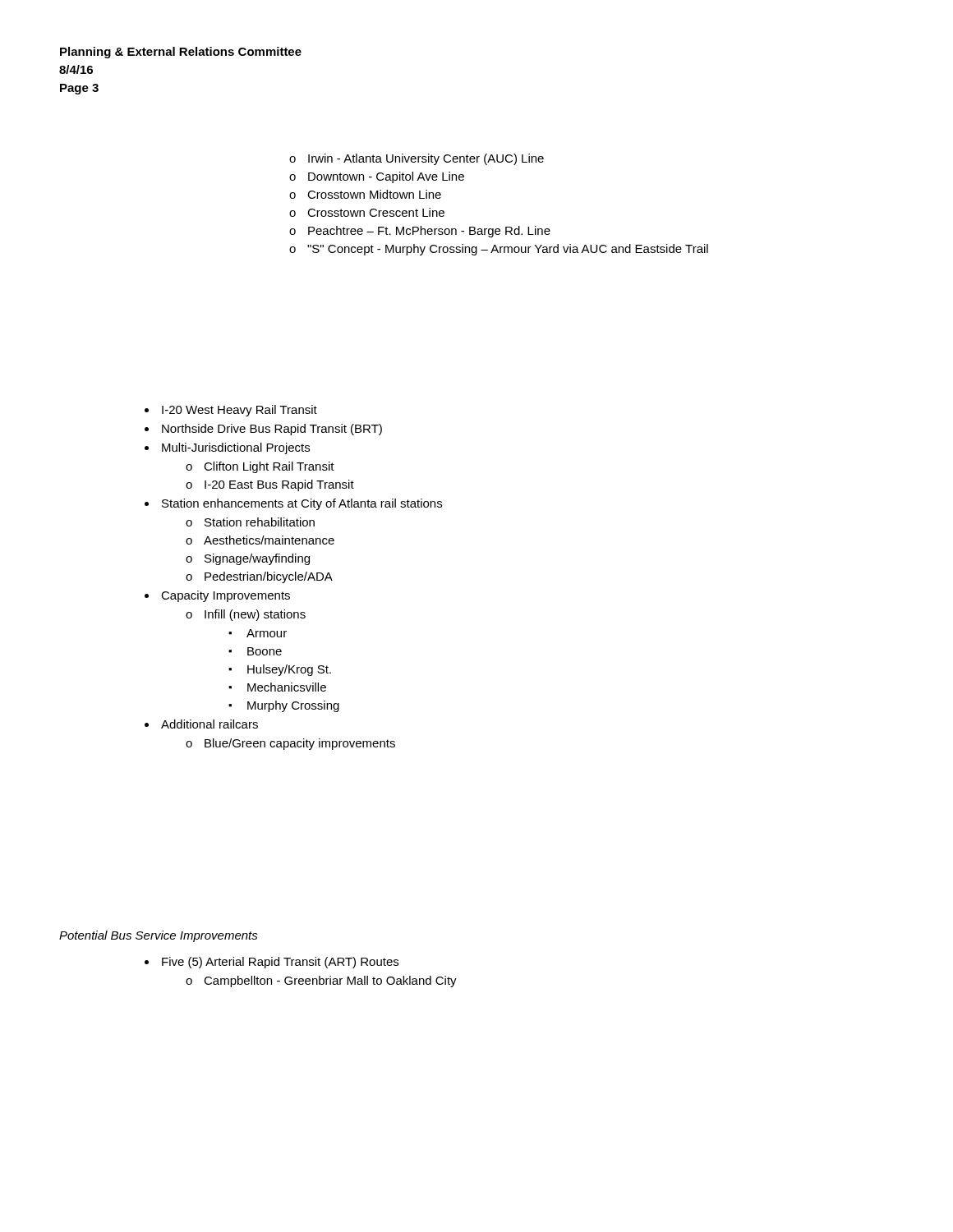The width and height of the screenshot is (953, 1232).
Task: Find the block starting "I-20 West Heavy Rail Transit Northside Drive Bus"
Action: (239, 411)
